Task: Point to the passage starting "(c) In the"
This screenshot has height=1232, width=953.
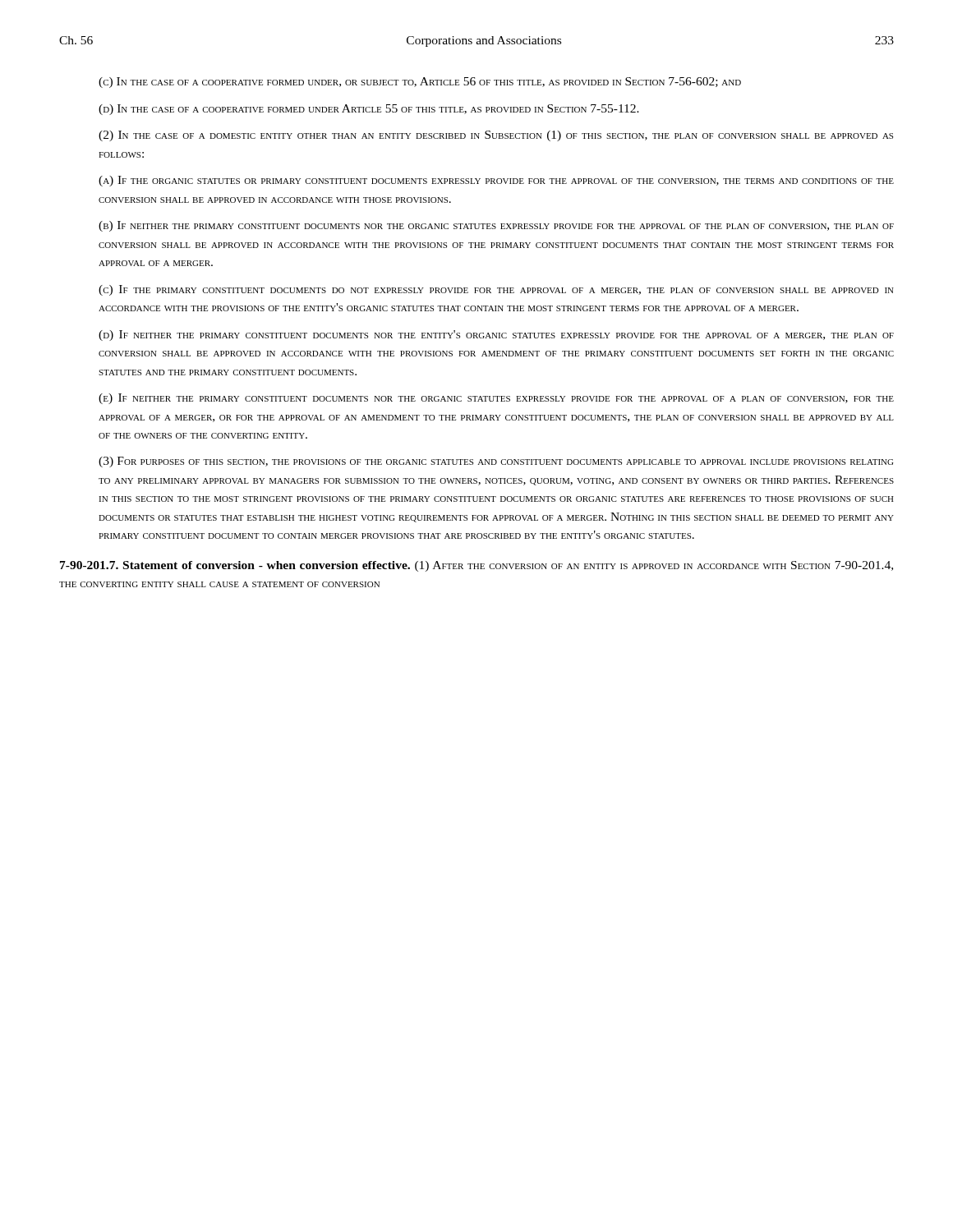Action: point(496,82)
